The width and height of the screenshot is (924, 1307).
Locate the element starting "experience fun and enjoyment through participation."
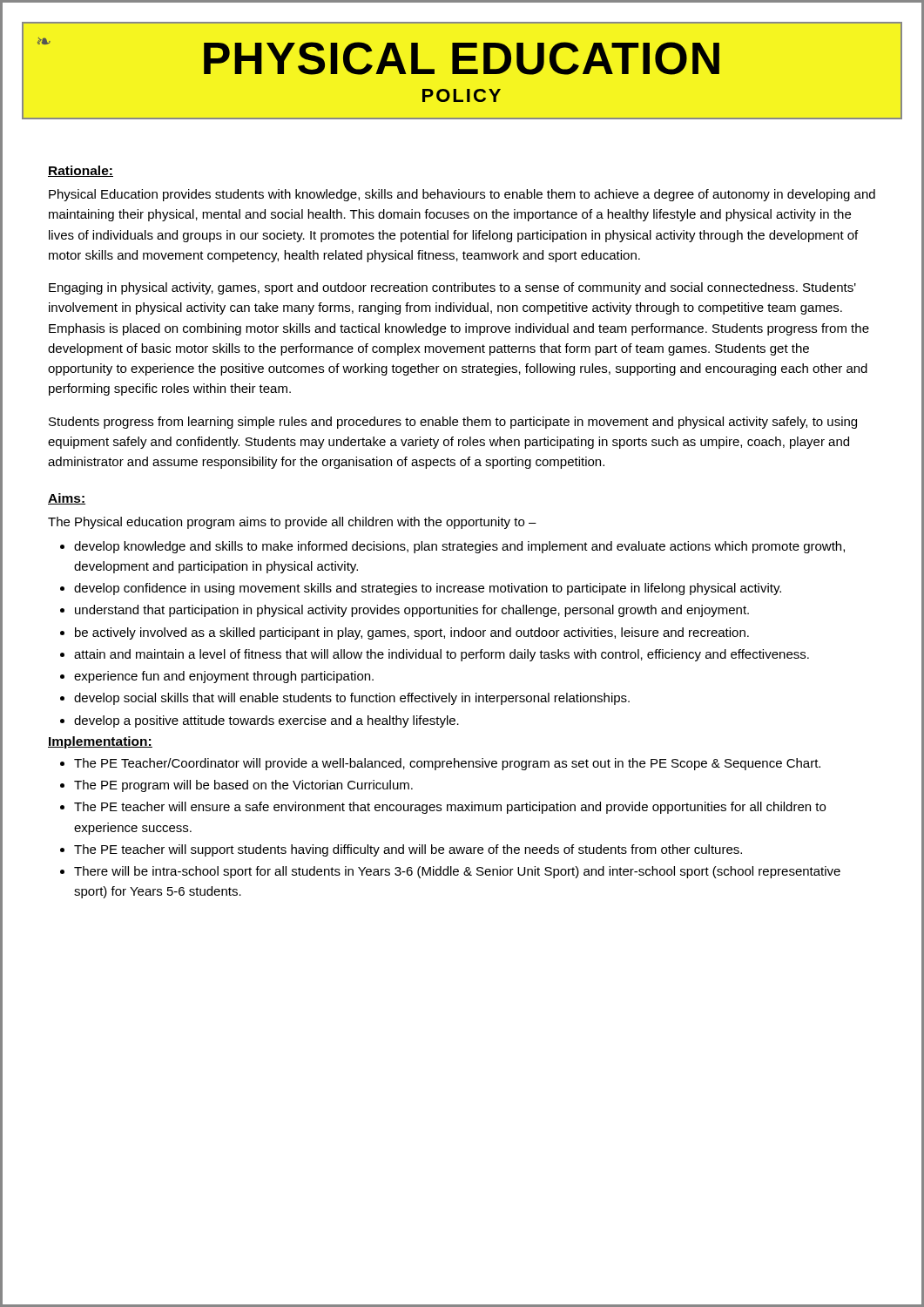(x=224, y=676)
